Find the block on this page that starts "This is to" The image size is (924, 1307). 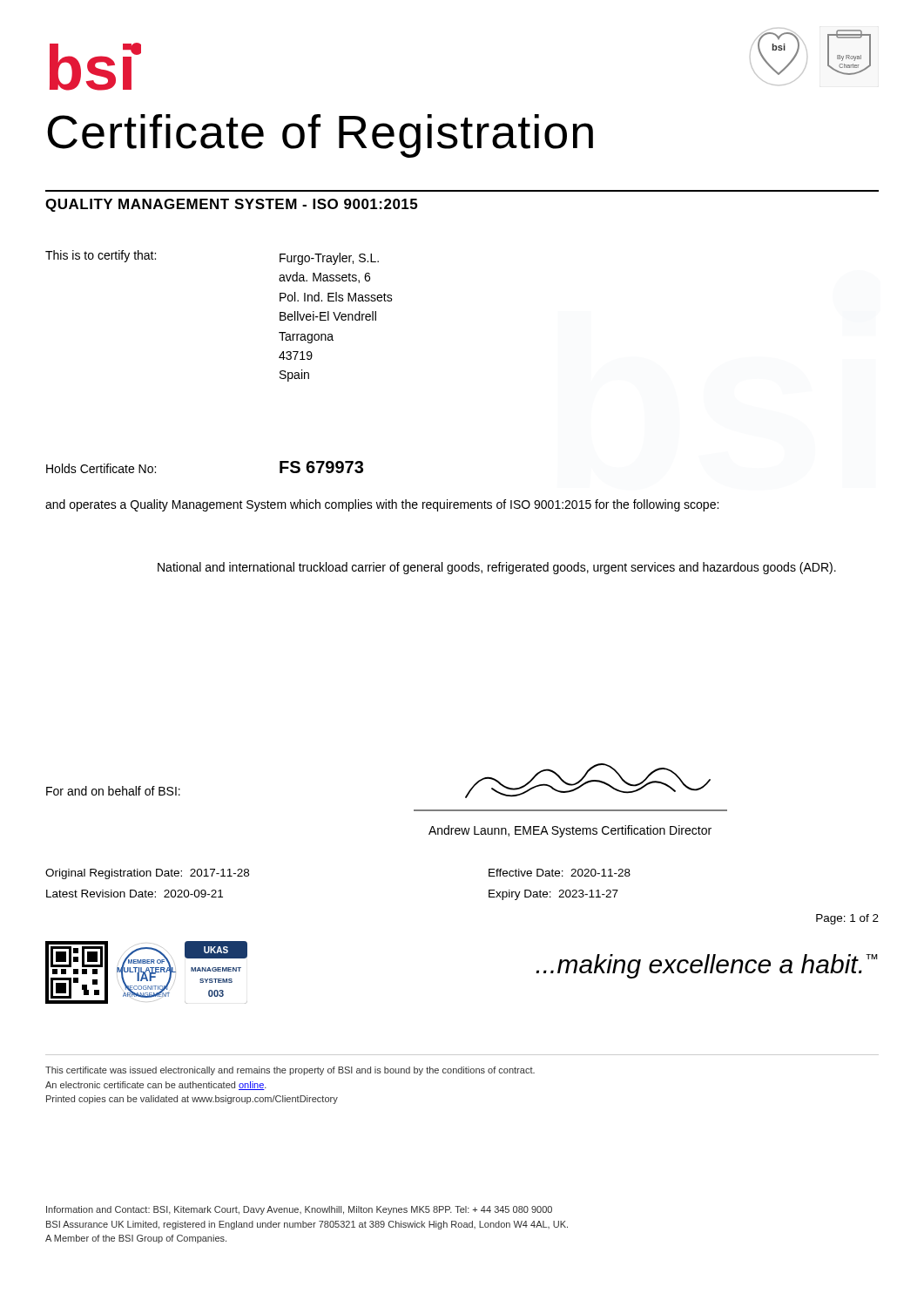(101, 255)
